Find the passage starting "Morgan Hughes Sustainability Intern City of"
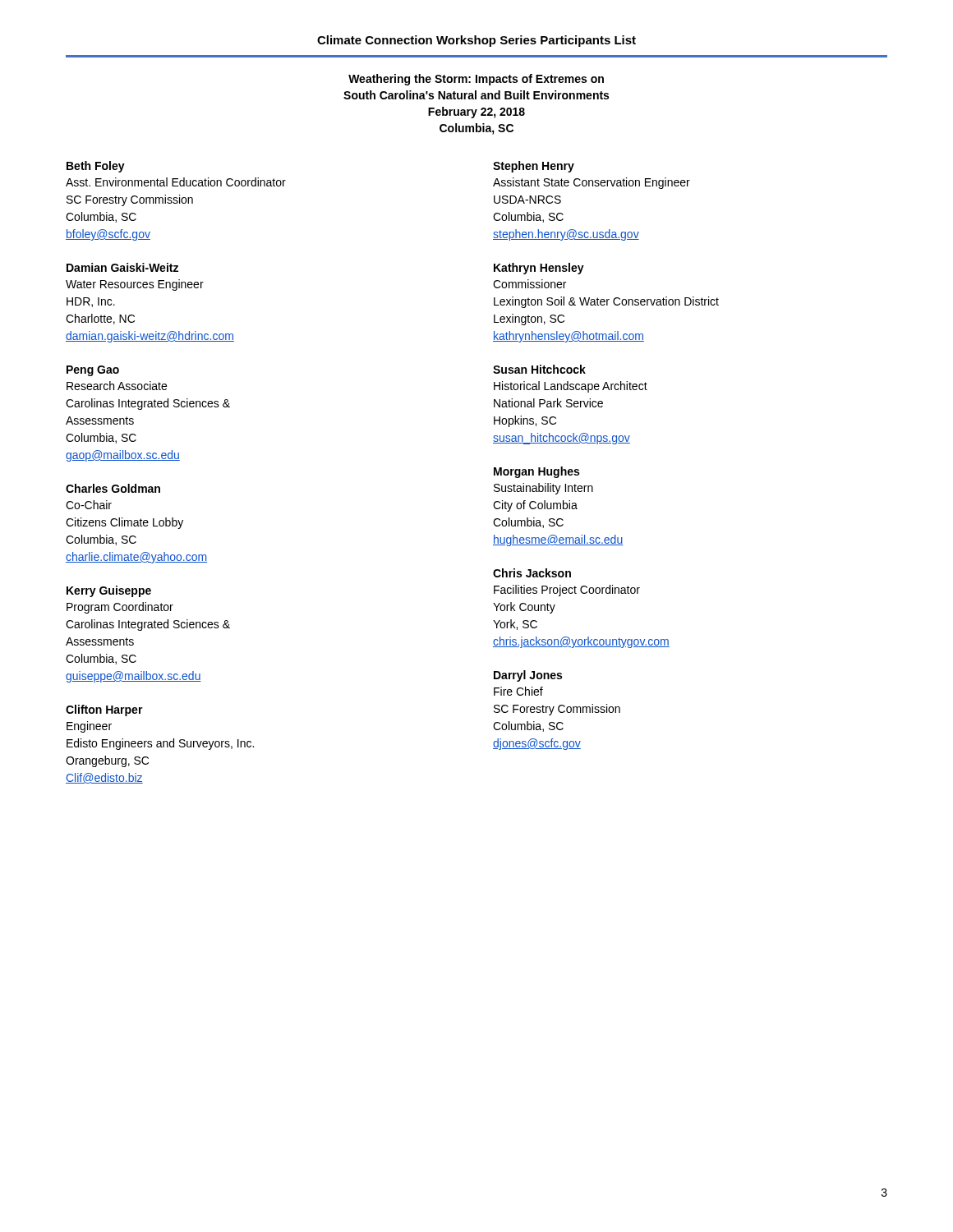 point(536,472)
